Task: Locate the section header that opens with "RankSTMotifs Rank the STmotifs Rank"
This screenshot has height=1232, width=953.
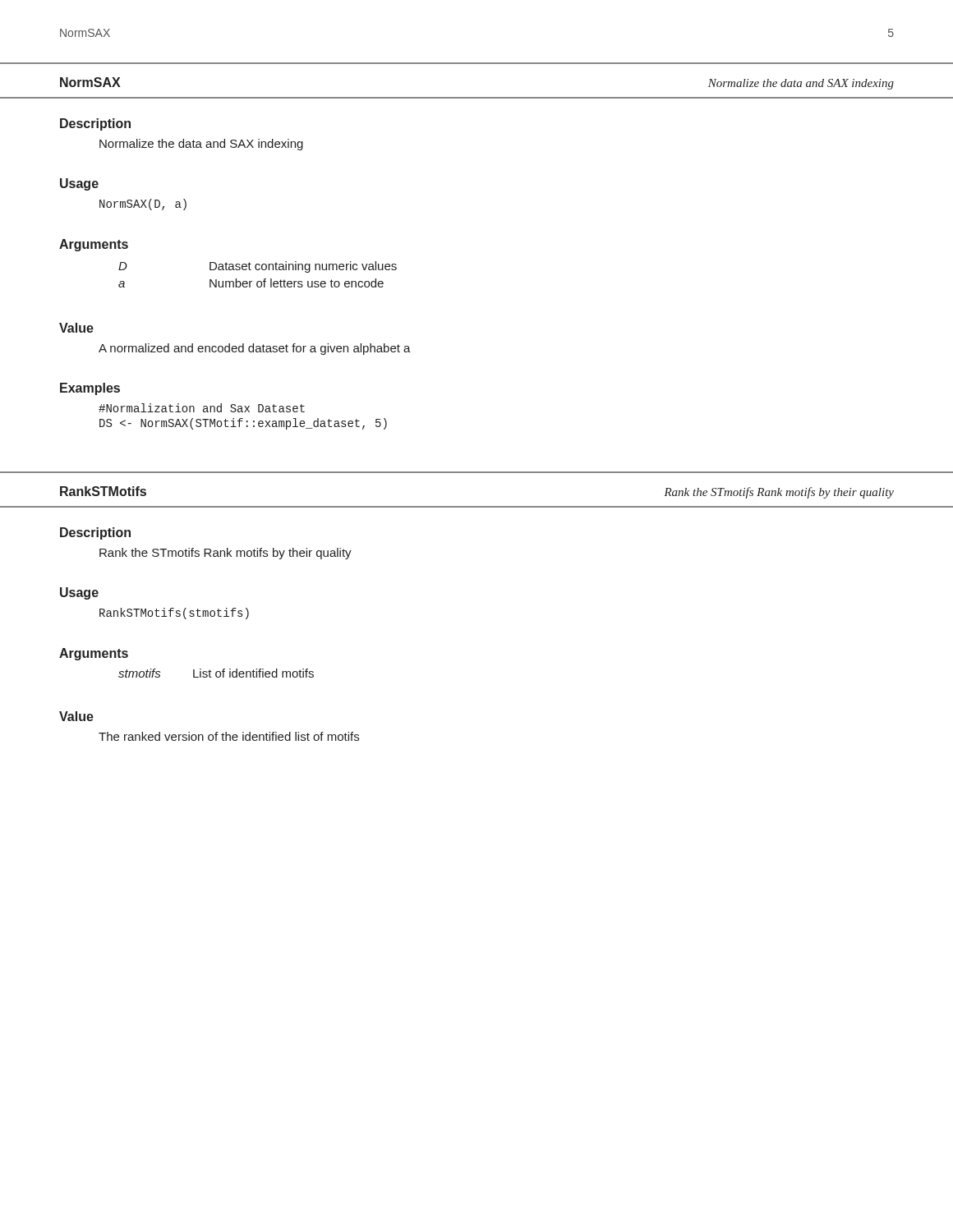Action: (105, 492)
